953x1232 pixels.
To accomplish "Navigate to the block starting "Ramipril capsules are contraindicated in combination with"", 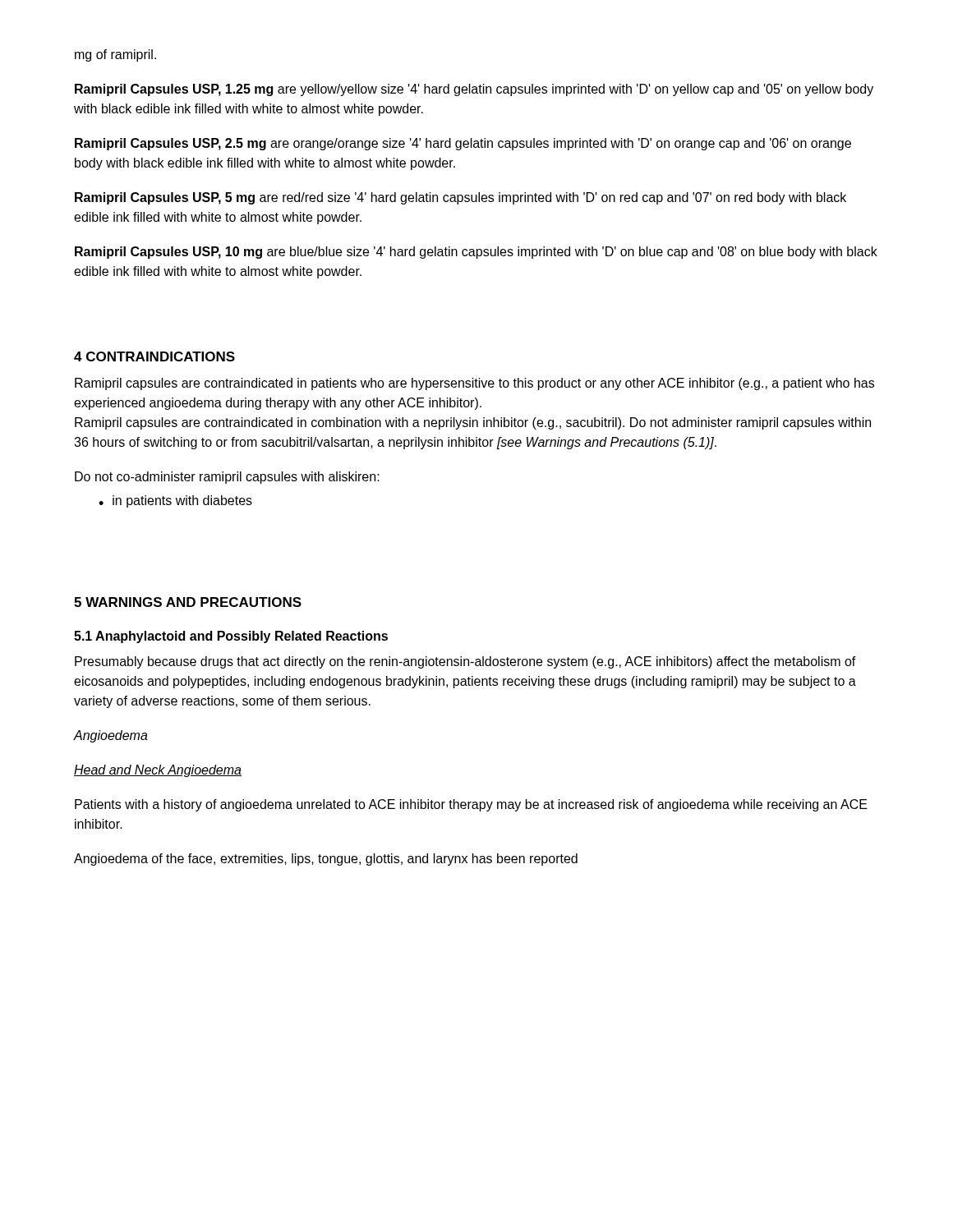I will (473, 432).
